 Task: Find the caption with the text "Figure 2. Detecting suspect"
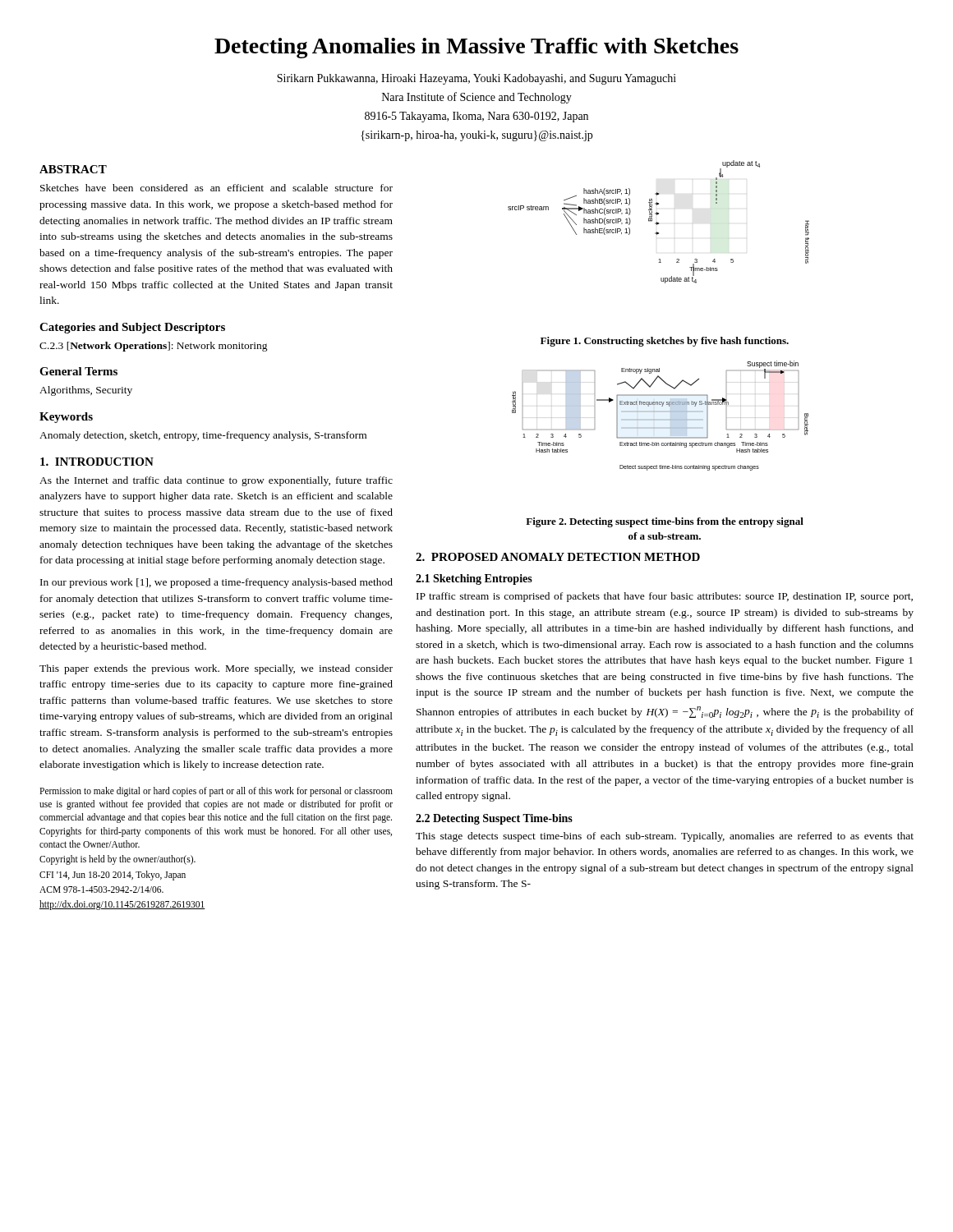[x=665, y=528]
